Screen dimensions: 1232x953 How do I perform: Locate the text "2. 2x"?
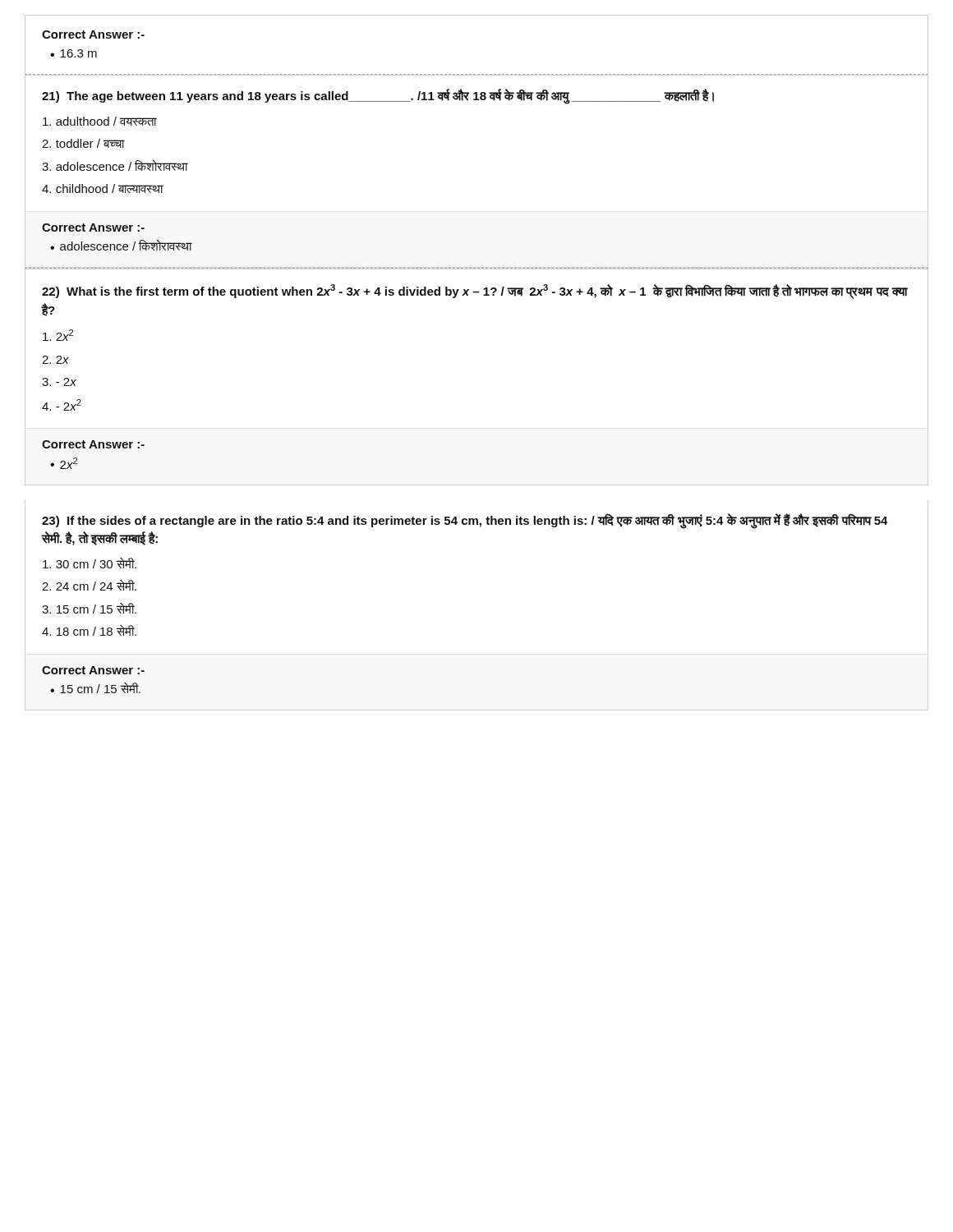55,359
